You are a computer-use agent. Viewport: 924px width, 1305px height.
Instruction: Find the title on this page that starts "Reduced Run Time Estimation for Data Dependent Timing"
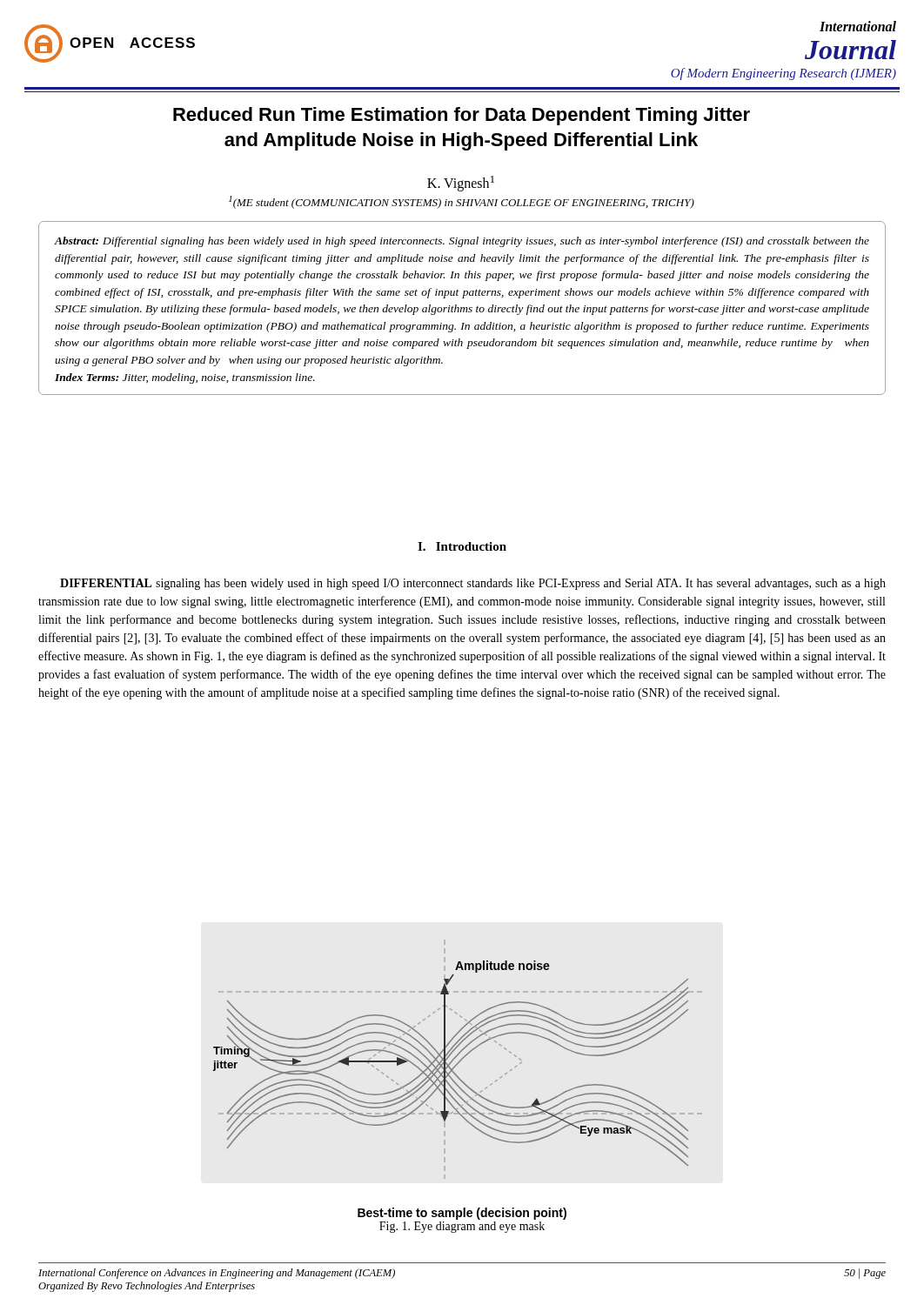[x=461, y=127]
